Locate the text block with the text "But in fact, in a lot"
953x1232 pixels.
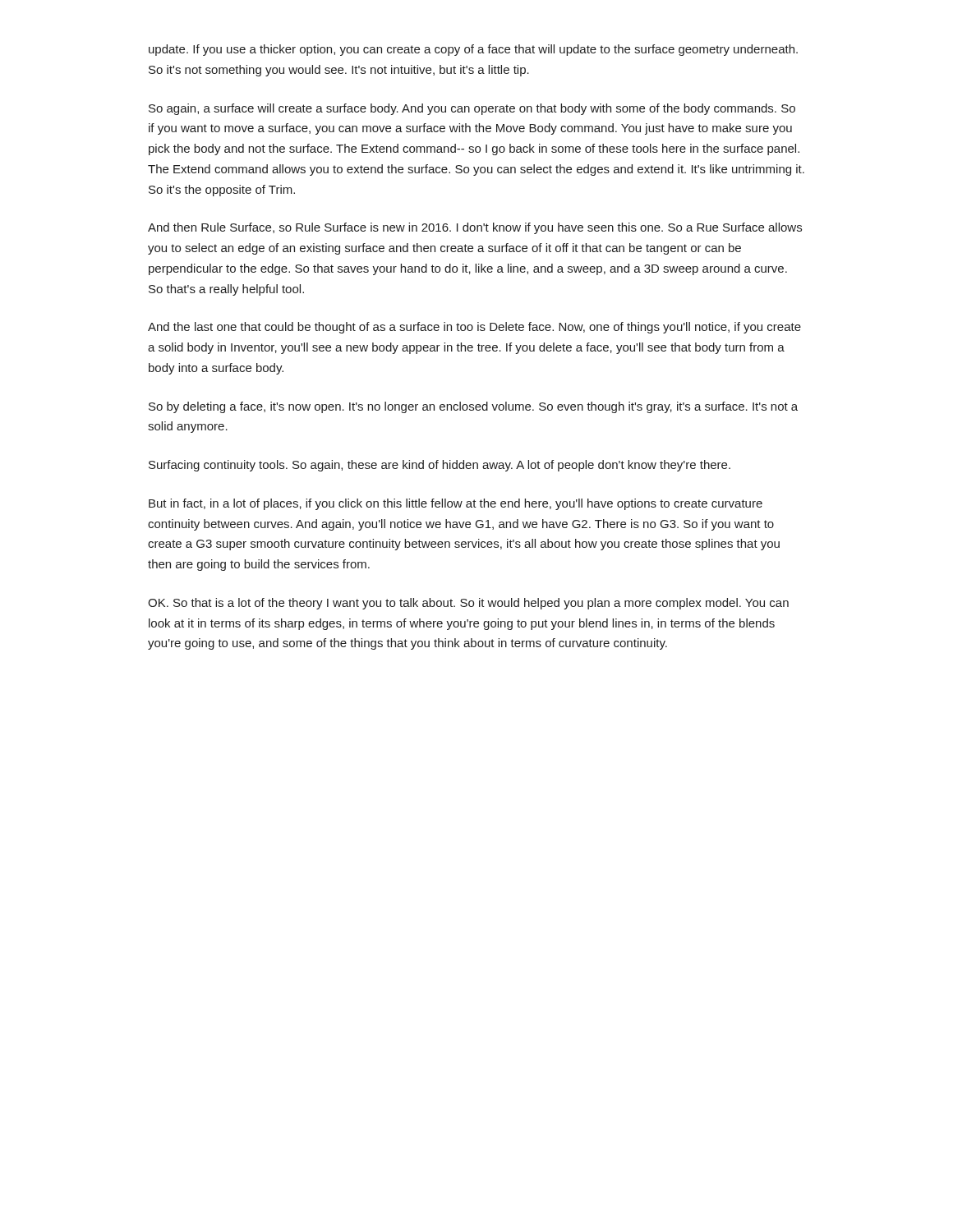click(x=464, y=533)
